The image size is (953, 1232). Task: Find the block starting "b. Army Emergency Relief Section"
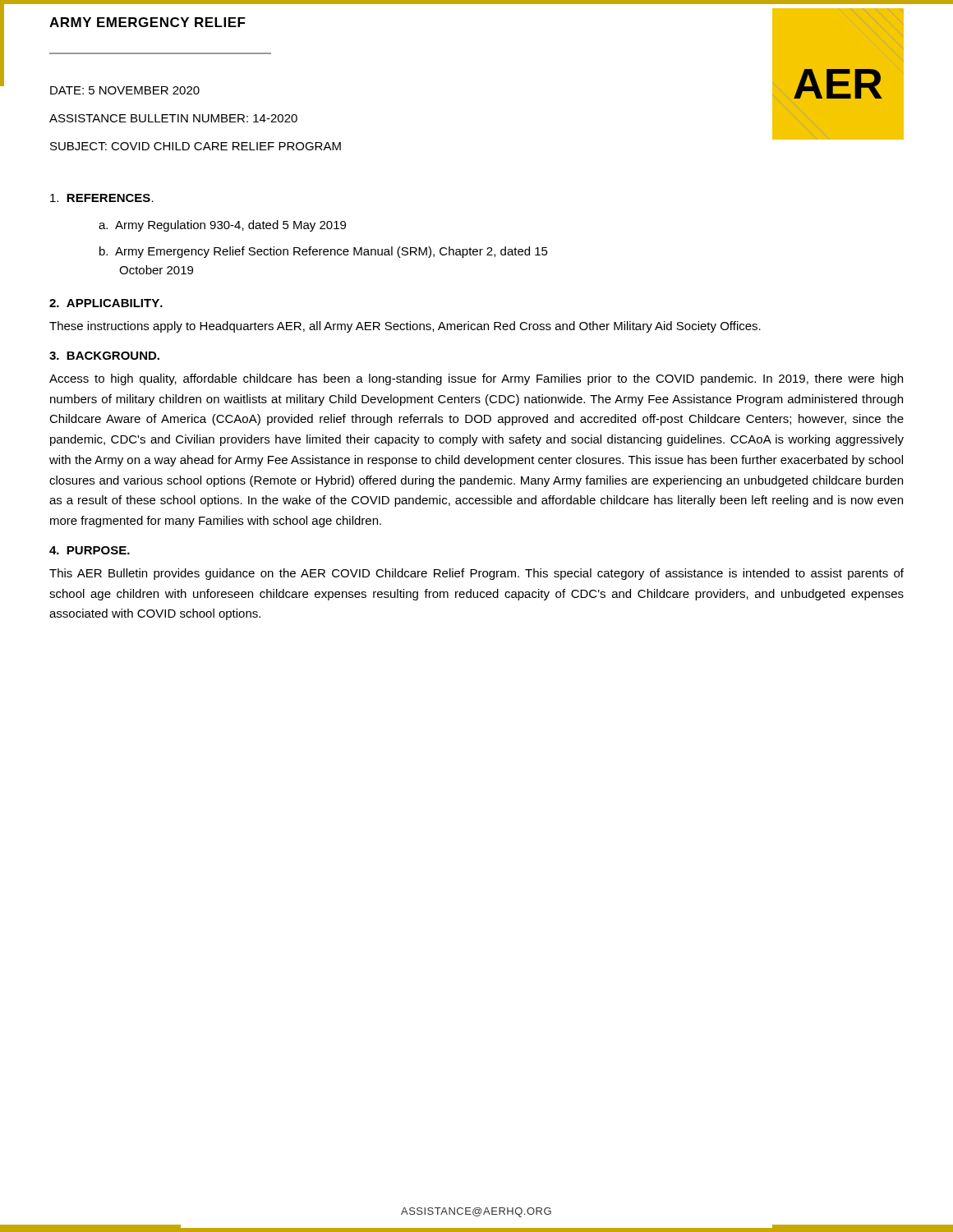(323, 260)
